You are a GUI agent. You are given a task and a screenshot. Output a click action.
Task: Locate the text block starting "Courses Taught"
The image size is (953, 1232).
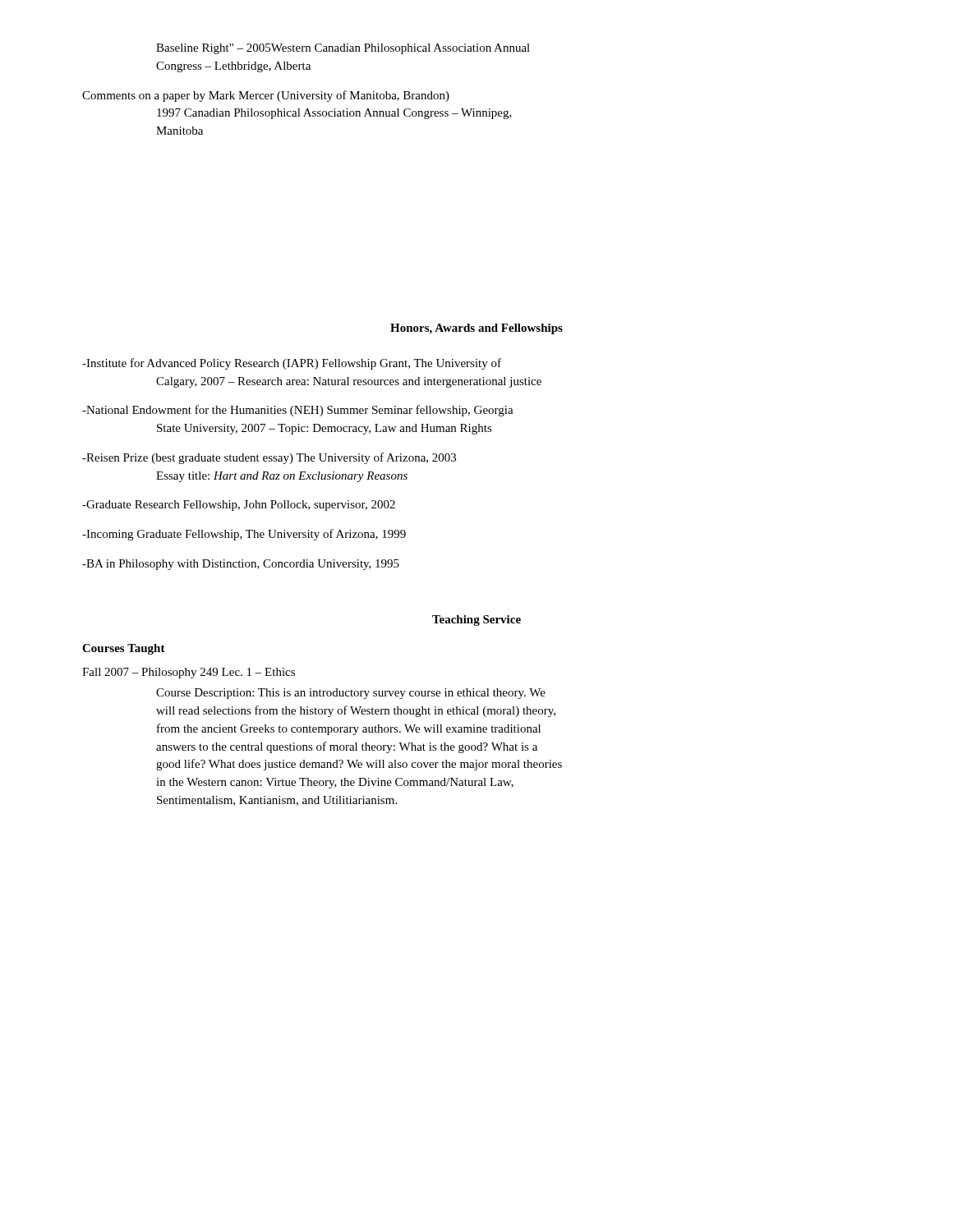point(123,648)
